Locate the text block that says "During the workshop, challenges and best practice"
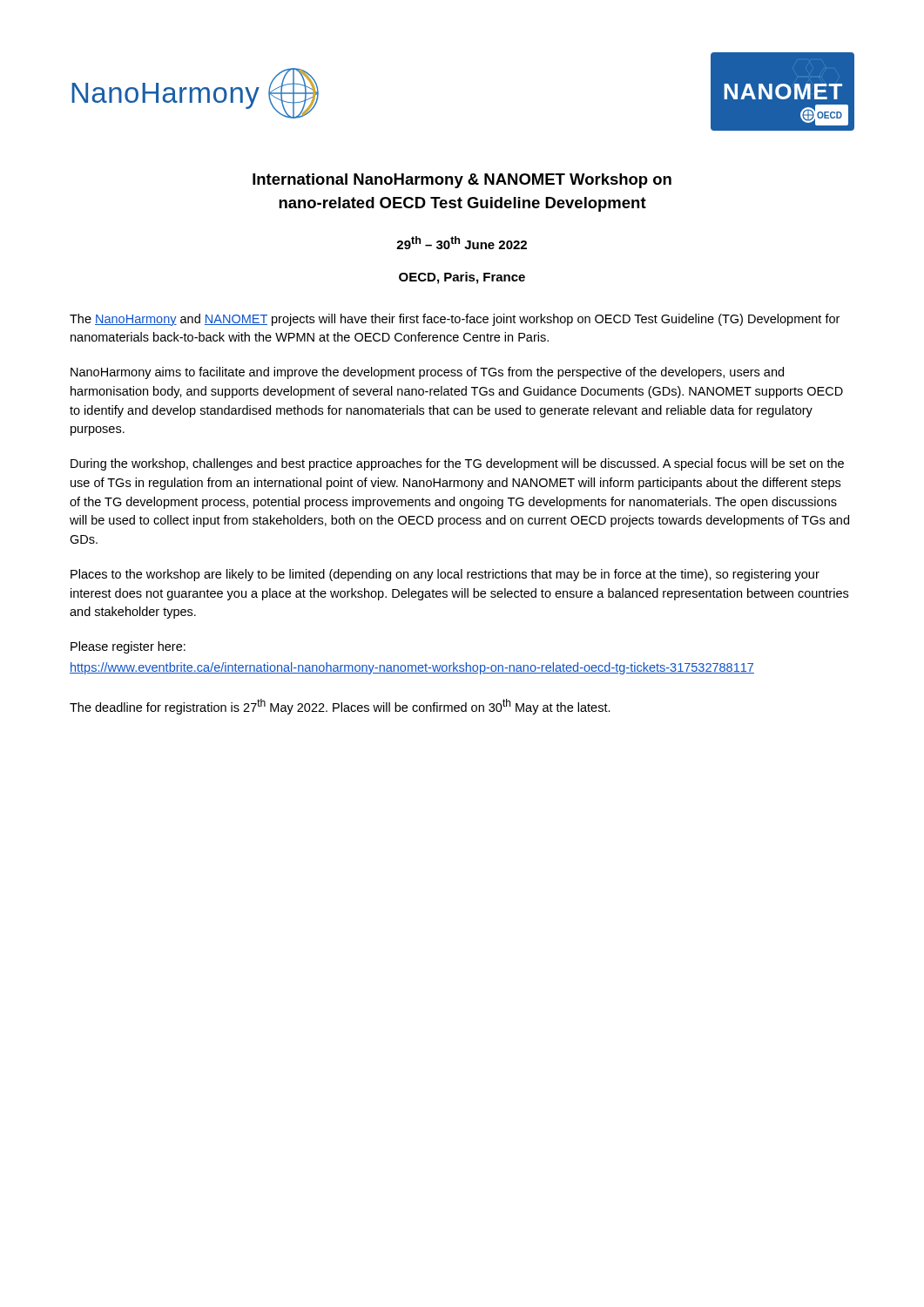 tap(460, 502)
